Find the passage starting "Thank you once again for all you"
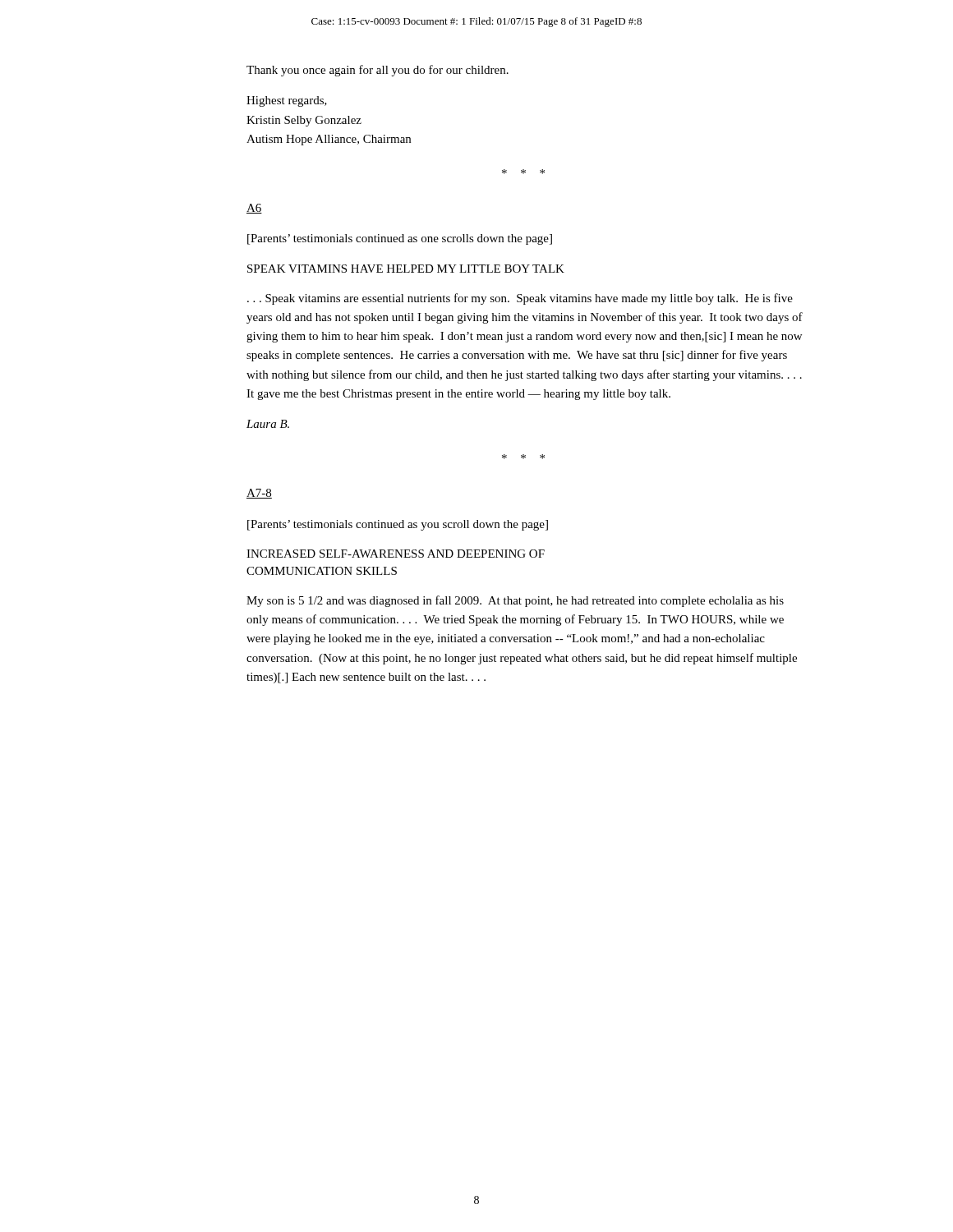This screenshot has height=1232, width=953. click(x=378, y=70)
